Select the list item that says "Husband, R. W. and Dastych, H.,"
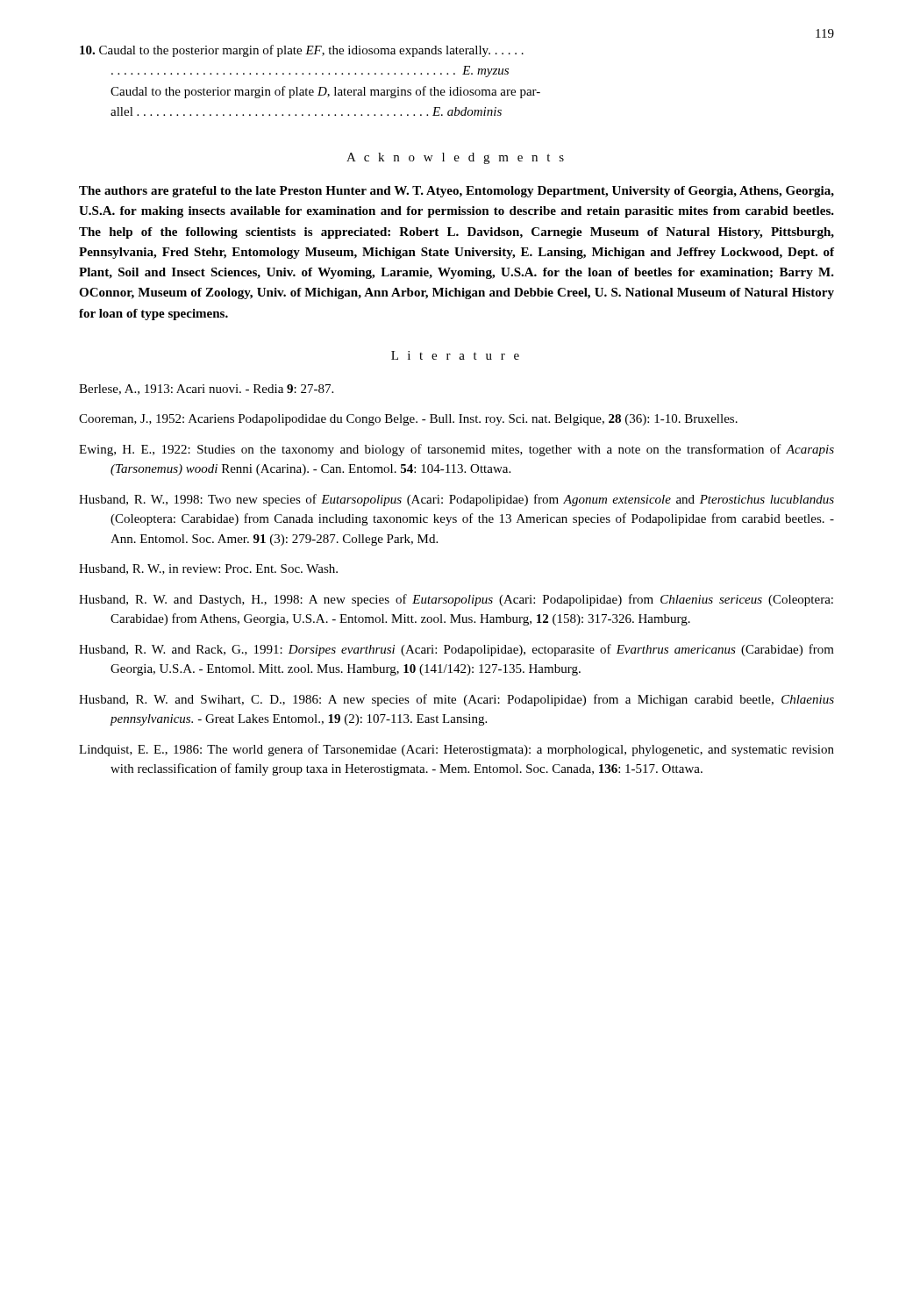 coord(456,609)
